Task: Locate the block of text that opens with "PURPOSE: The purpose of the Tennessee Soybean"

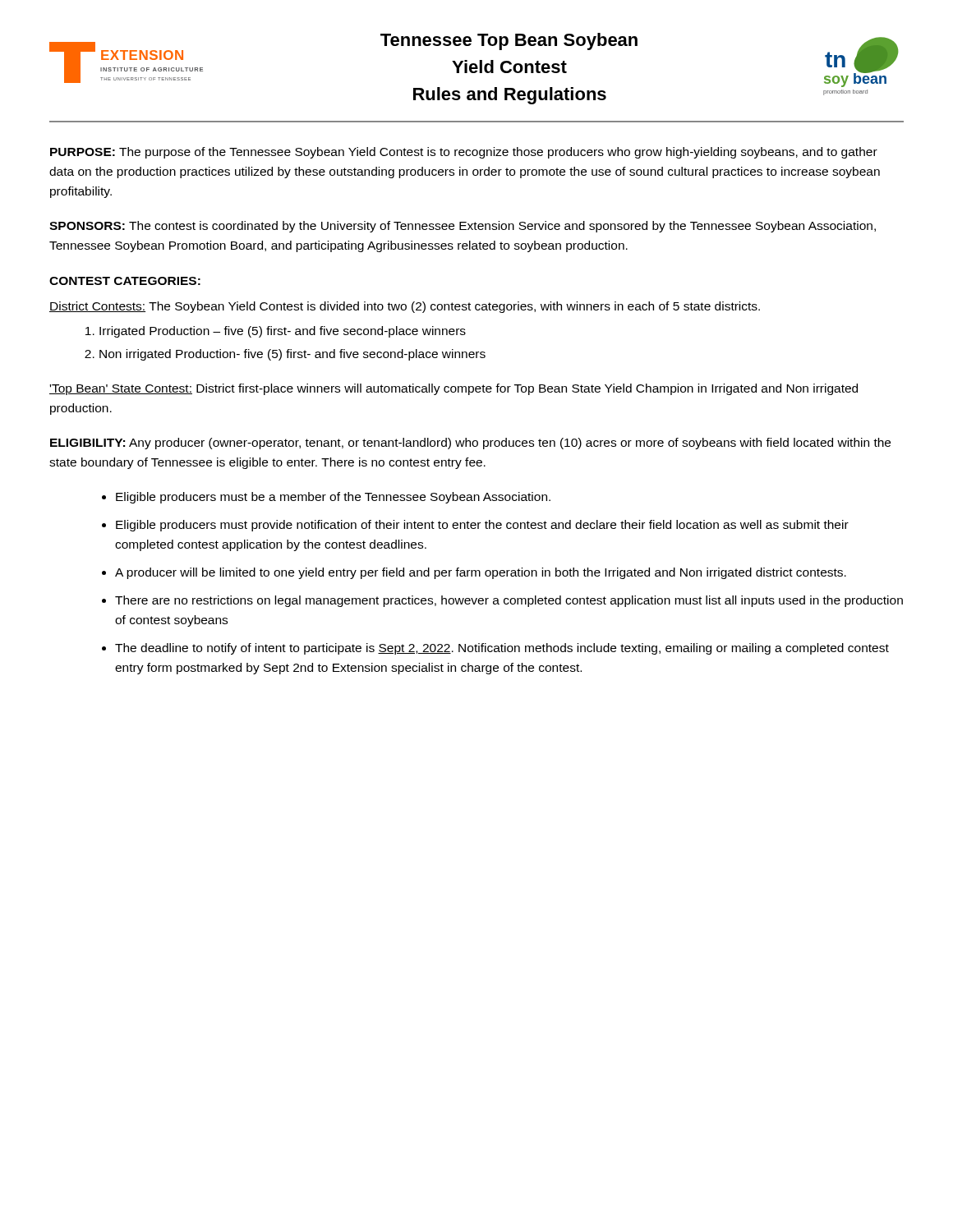Action: pos(465,171)
